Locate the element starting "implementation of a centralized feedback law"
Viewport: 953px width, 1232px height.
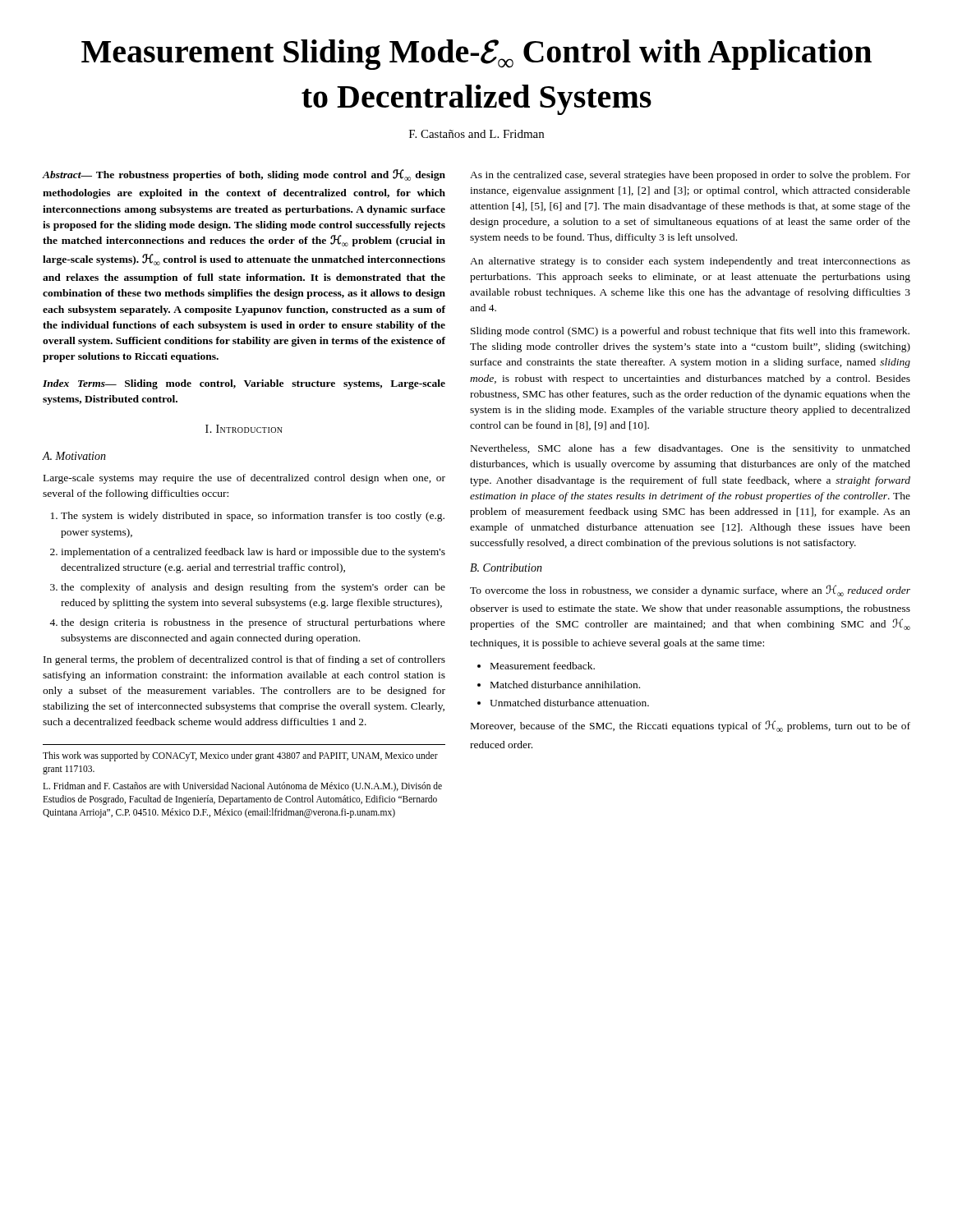253,559
